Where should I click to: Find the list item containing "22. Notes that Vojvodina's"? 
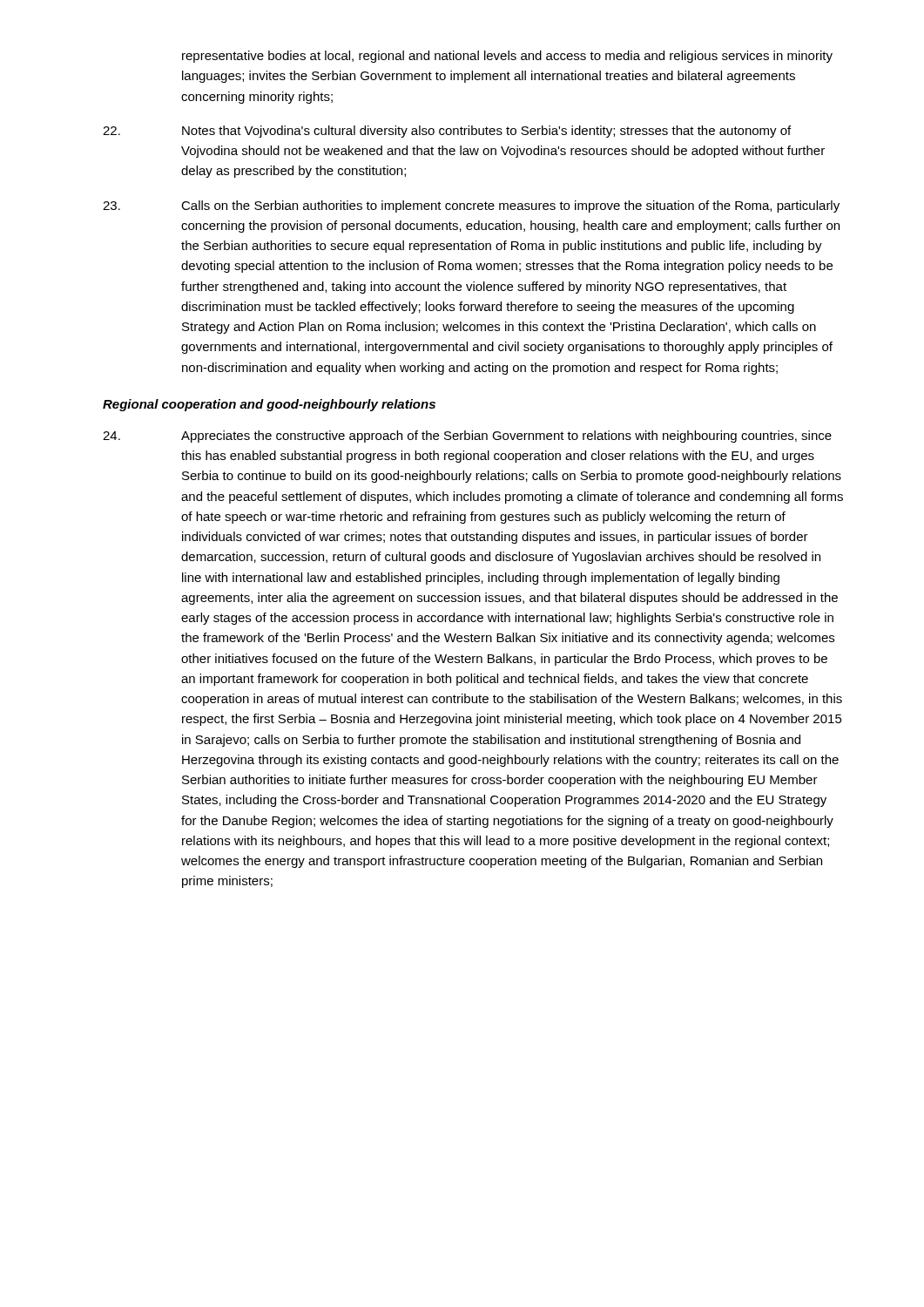pos(473,150)
